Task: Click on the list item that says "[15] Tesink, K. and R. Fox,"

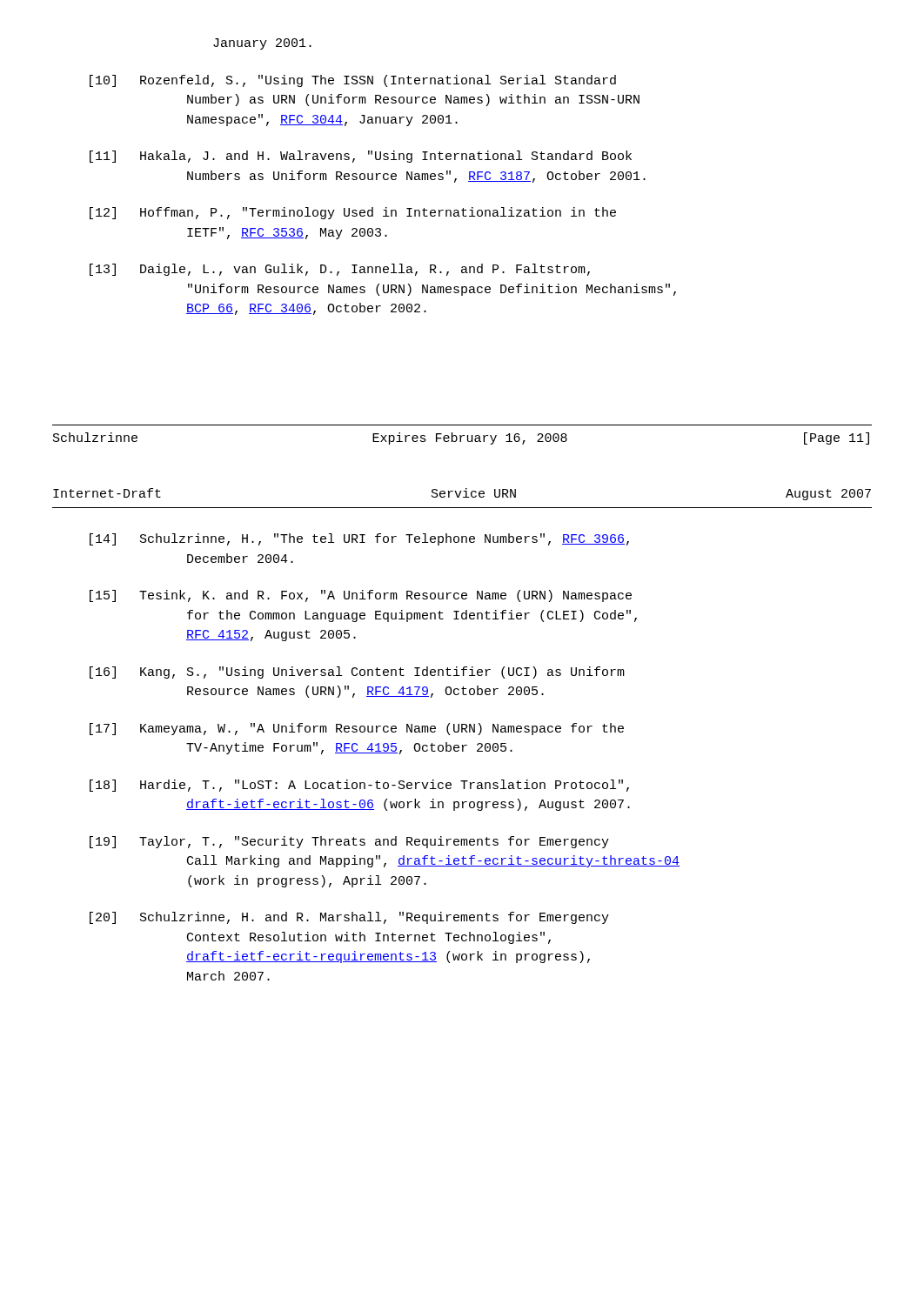Action: [471, 617]
